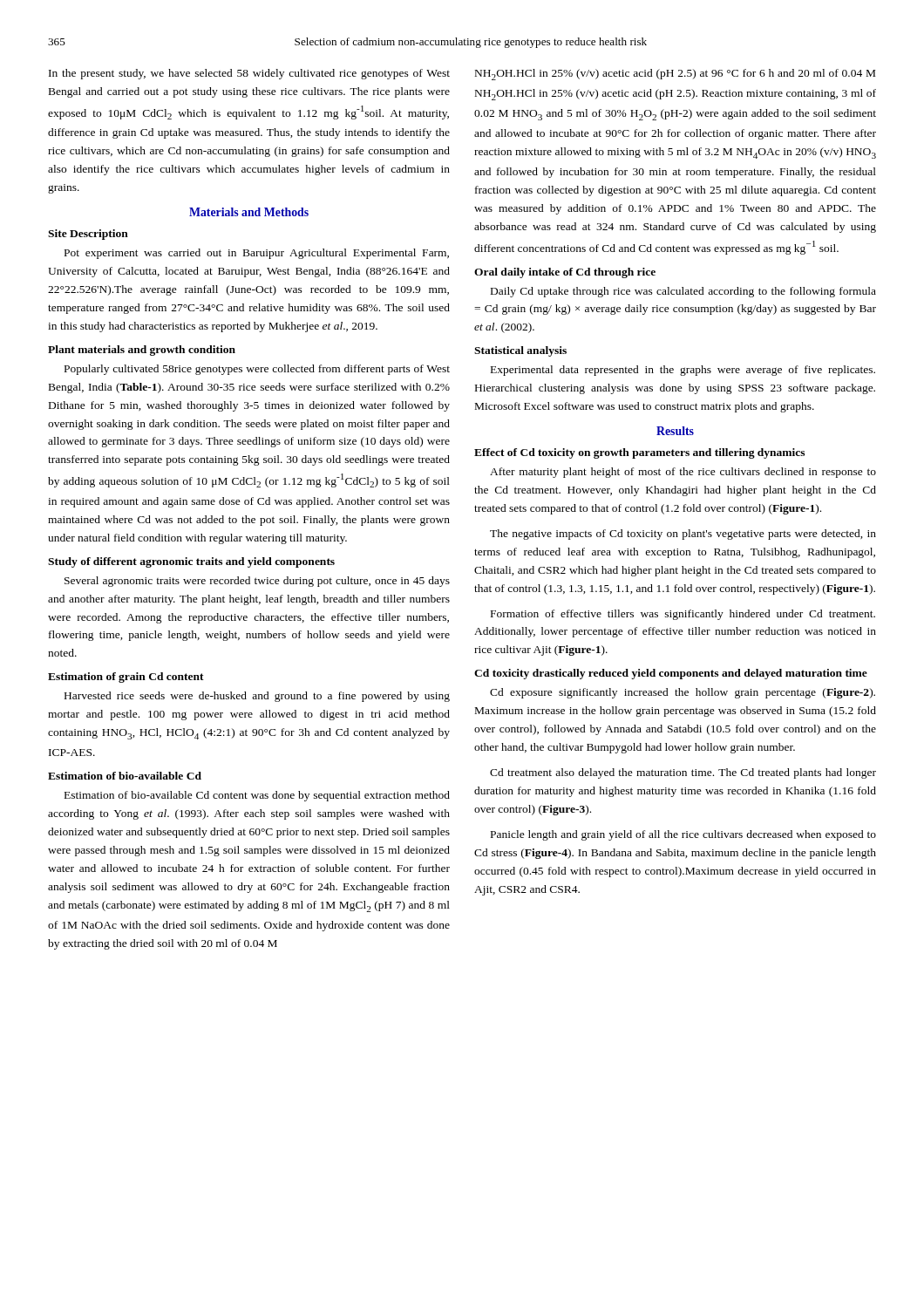Select the section header that says "Effect of Cd toxicity on"

pyautogui.click(x=640, y=452)
